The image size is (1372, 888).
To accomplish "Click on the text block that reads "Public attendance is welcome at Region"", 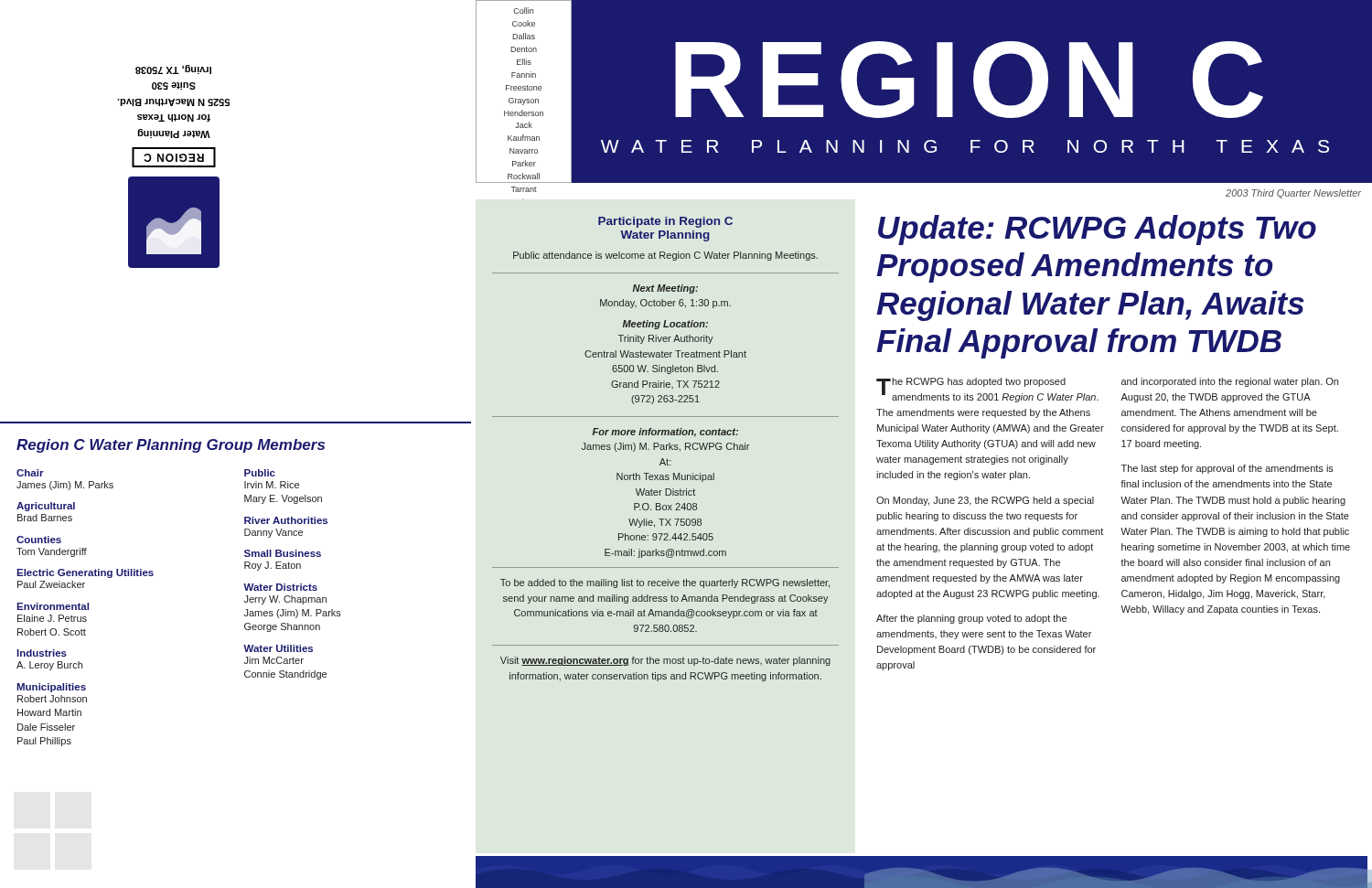I will (x=665, y=255).
